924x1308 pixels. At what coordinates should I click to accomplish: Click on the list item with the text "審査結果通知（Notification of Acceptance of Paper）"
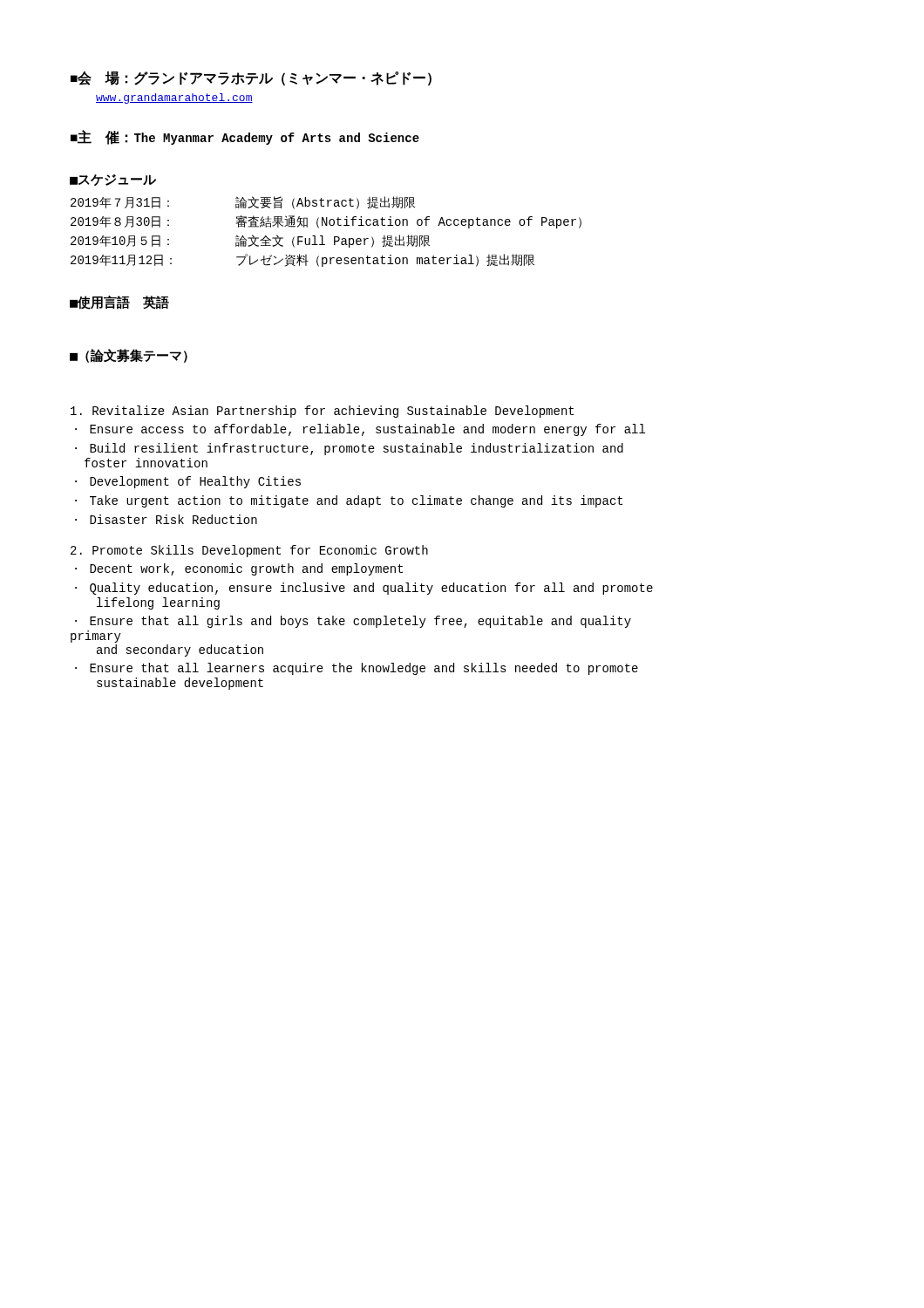click(412, 222)
